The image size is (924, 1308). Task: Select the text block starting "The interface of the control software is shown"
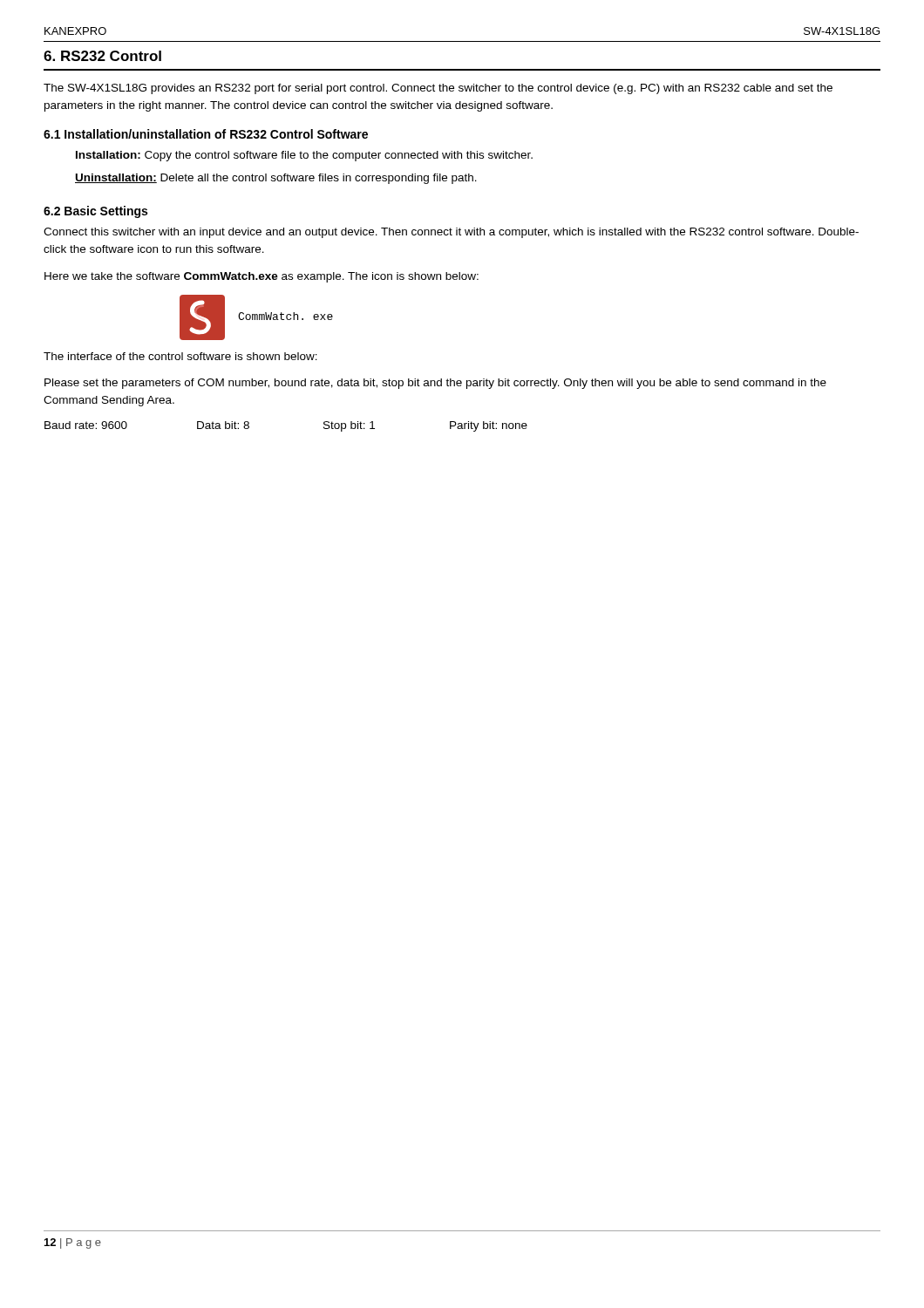click(x=181, y=356)
